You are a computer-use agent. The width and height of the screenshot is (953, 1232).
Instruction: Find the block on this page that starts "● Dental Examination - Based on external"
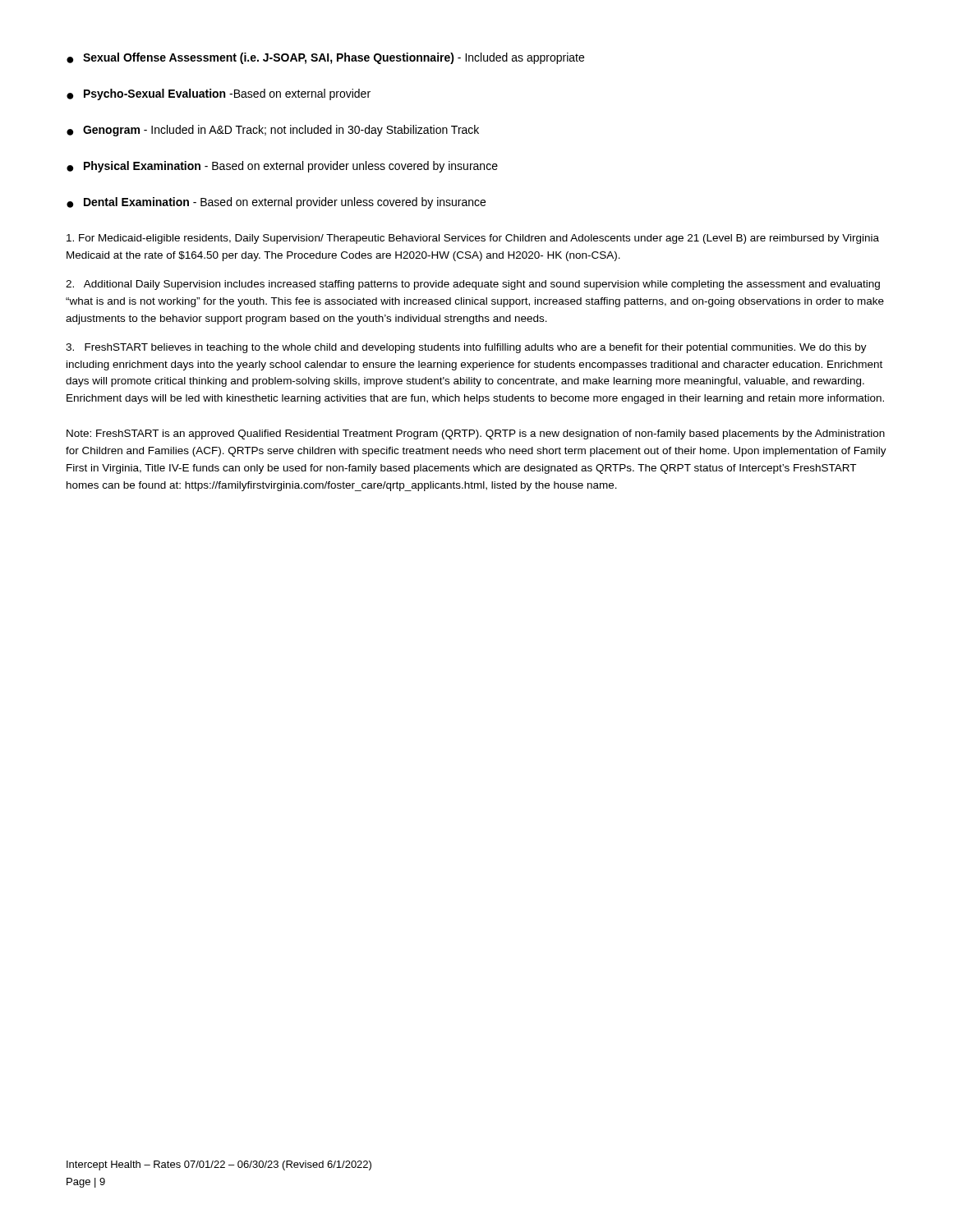coord(476,205)
